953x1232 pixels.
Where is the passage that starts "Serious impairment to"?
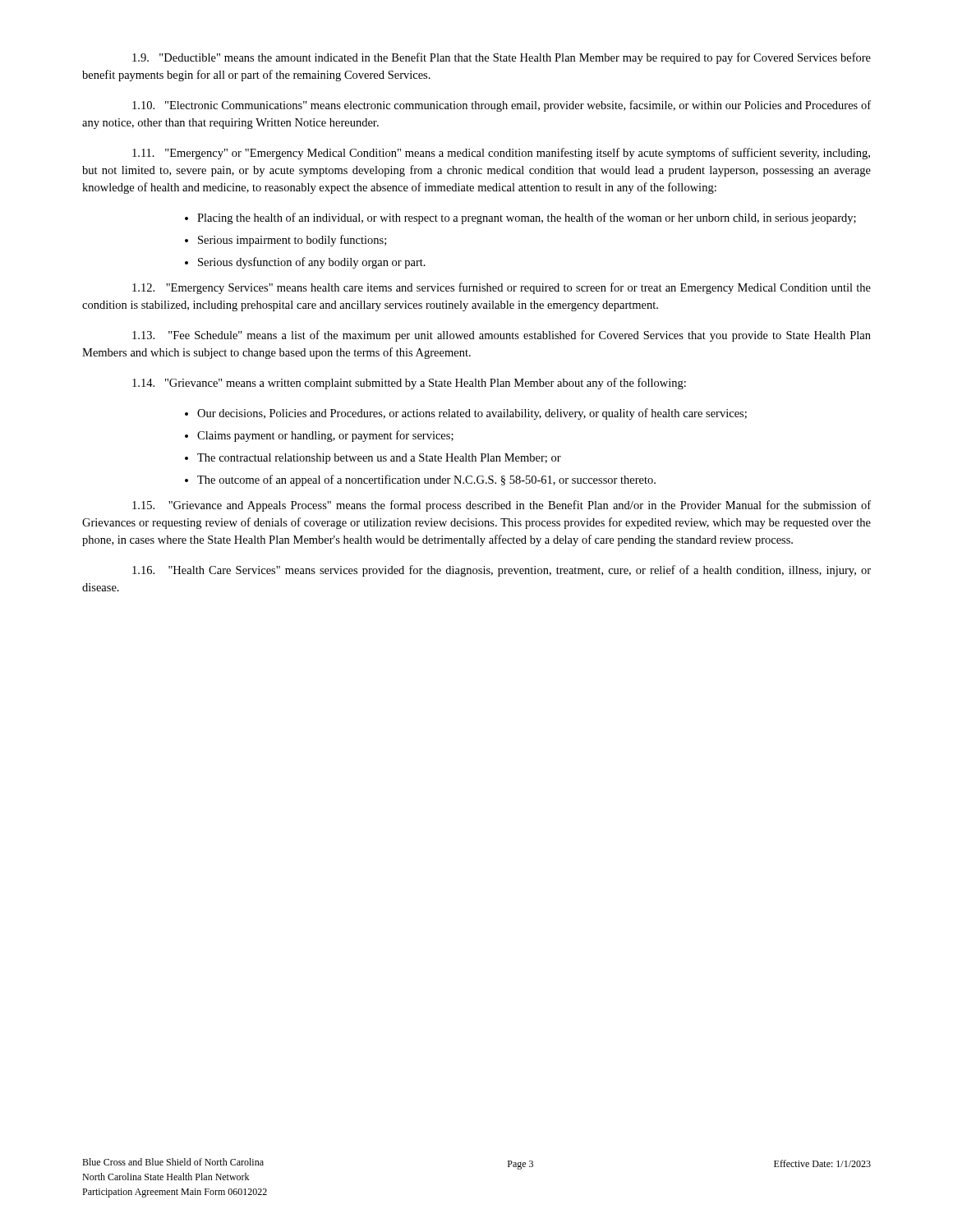coord(292,240)
